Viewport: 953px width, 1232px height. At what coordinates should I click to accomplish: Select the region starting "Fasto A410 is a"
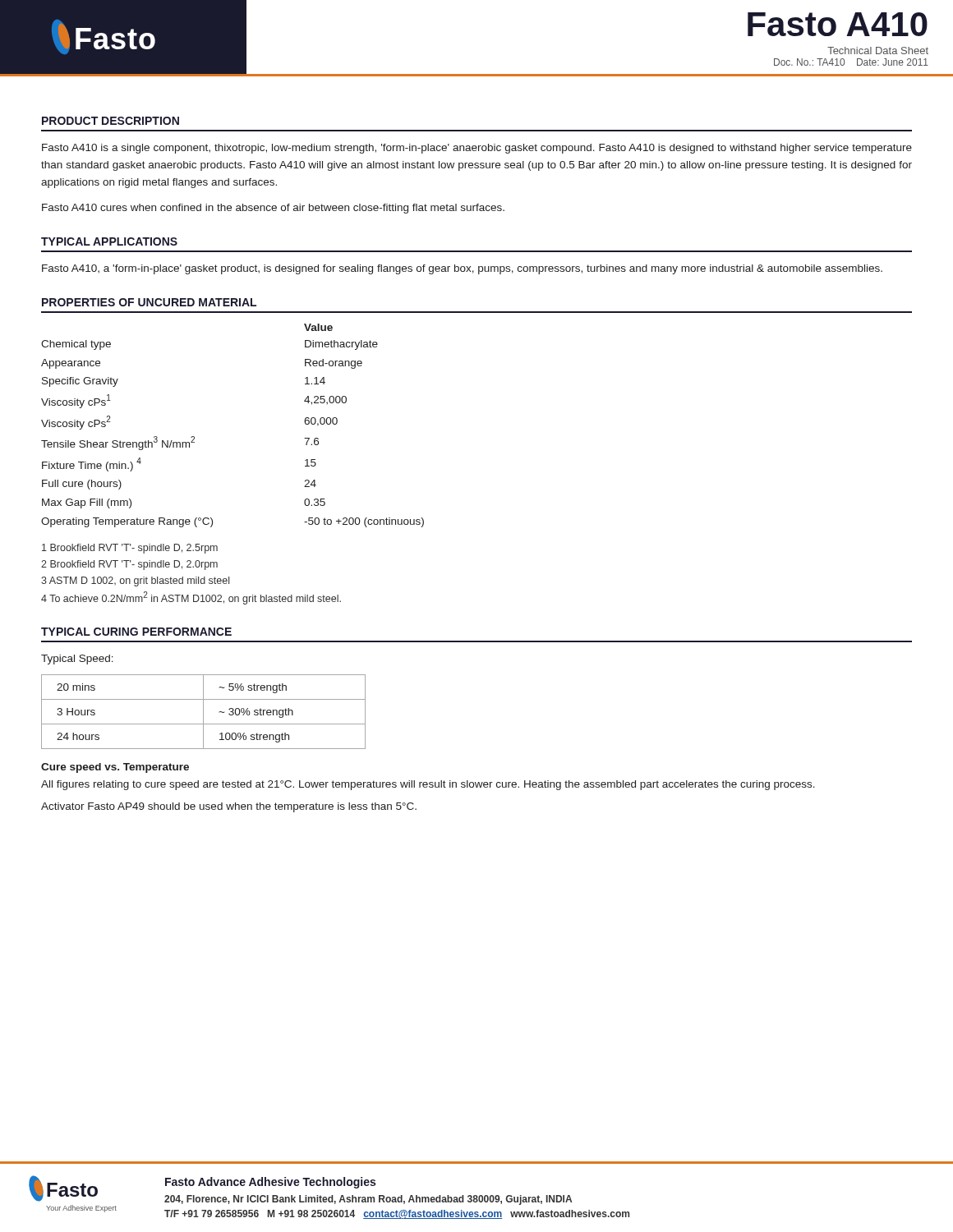pyautogui.click(x=476, y=165)
